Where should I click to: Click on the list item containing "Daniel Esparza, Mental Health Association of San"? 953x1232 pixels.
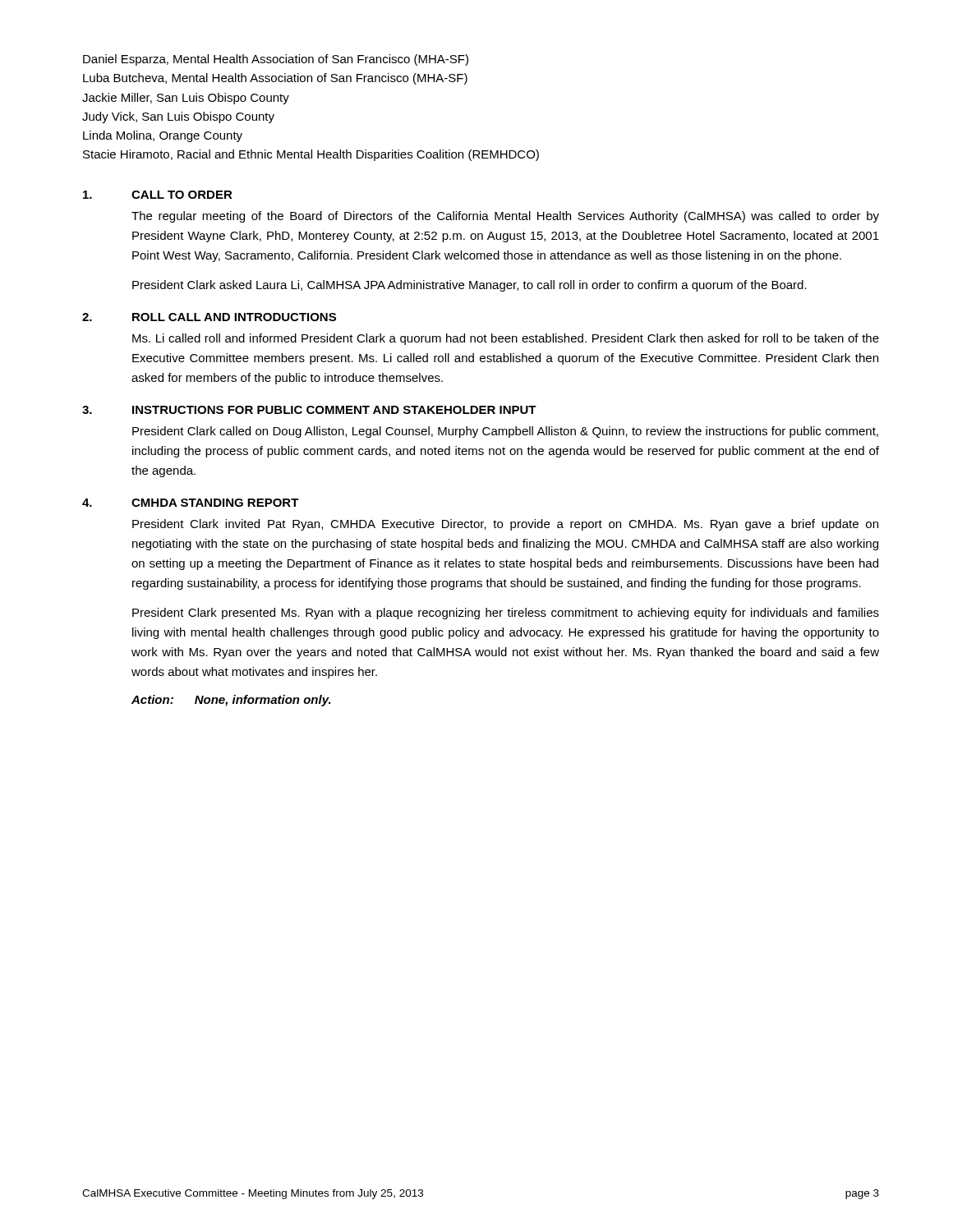click(x=276, y=59)
